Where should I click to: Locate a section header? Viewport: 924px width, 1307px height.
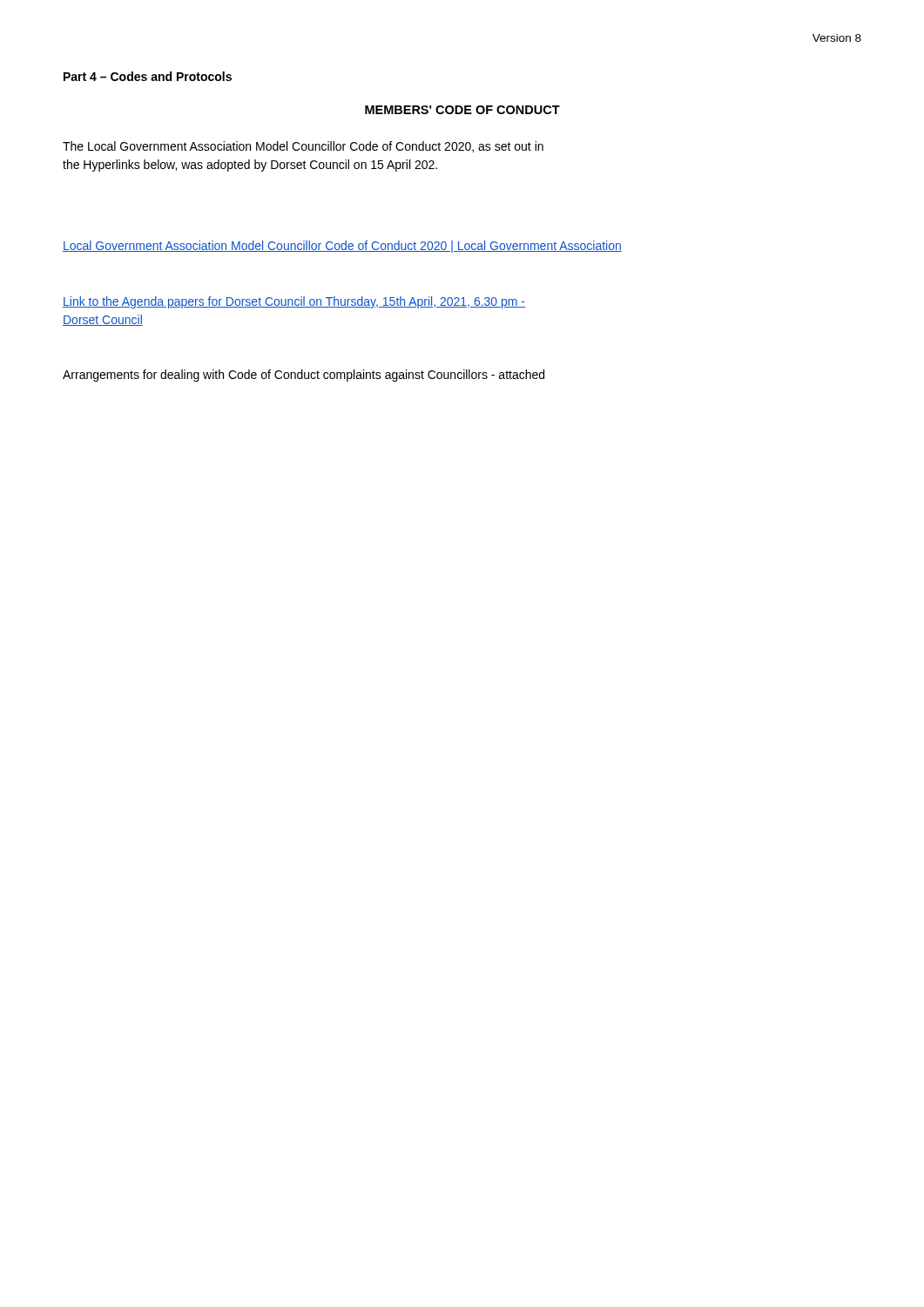pos(147,77)
